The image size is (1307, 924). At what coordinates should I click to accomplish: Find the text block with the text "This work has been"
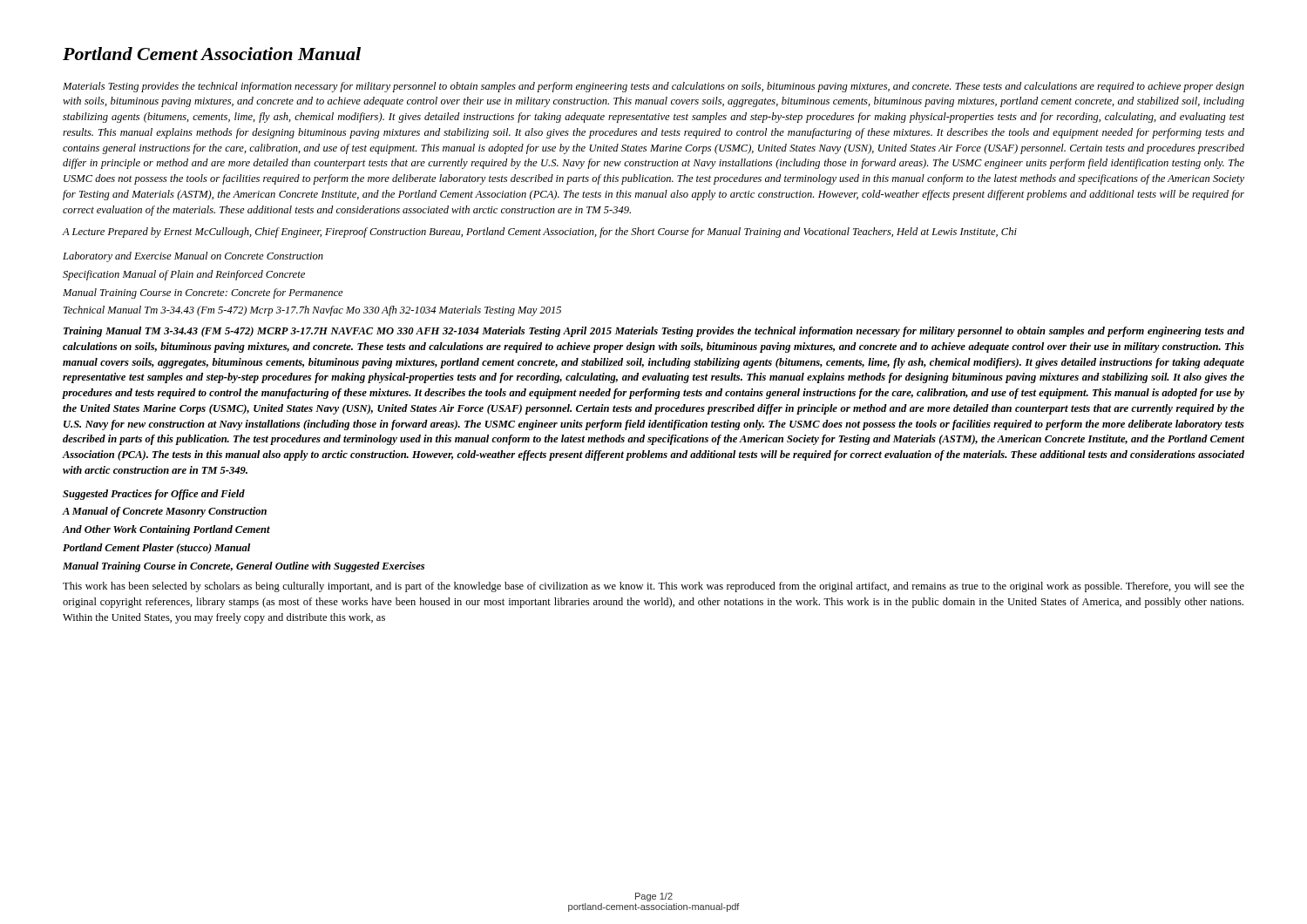click(654, 603)
